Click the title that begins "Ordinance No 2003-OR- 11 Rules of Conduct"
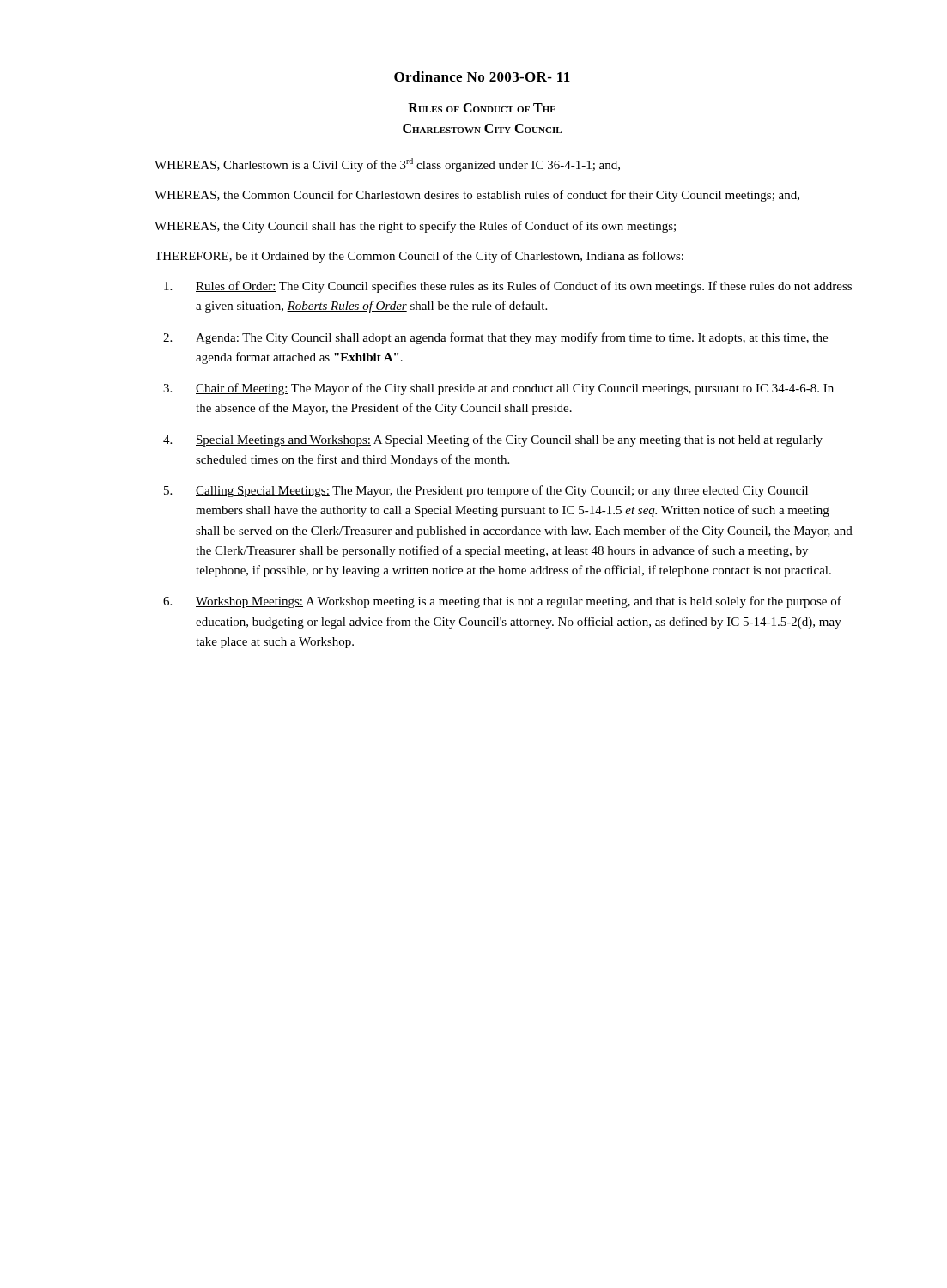 pos(482,104)
